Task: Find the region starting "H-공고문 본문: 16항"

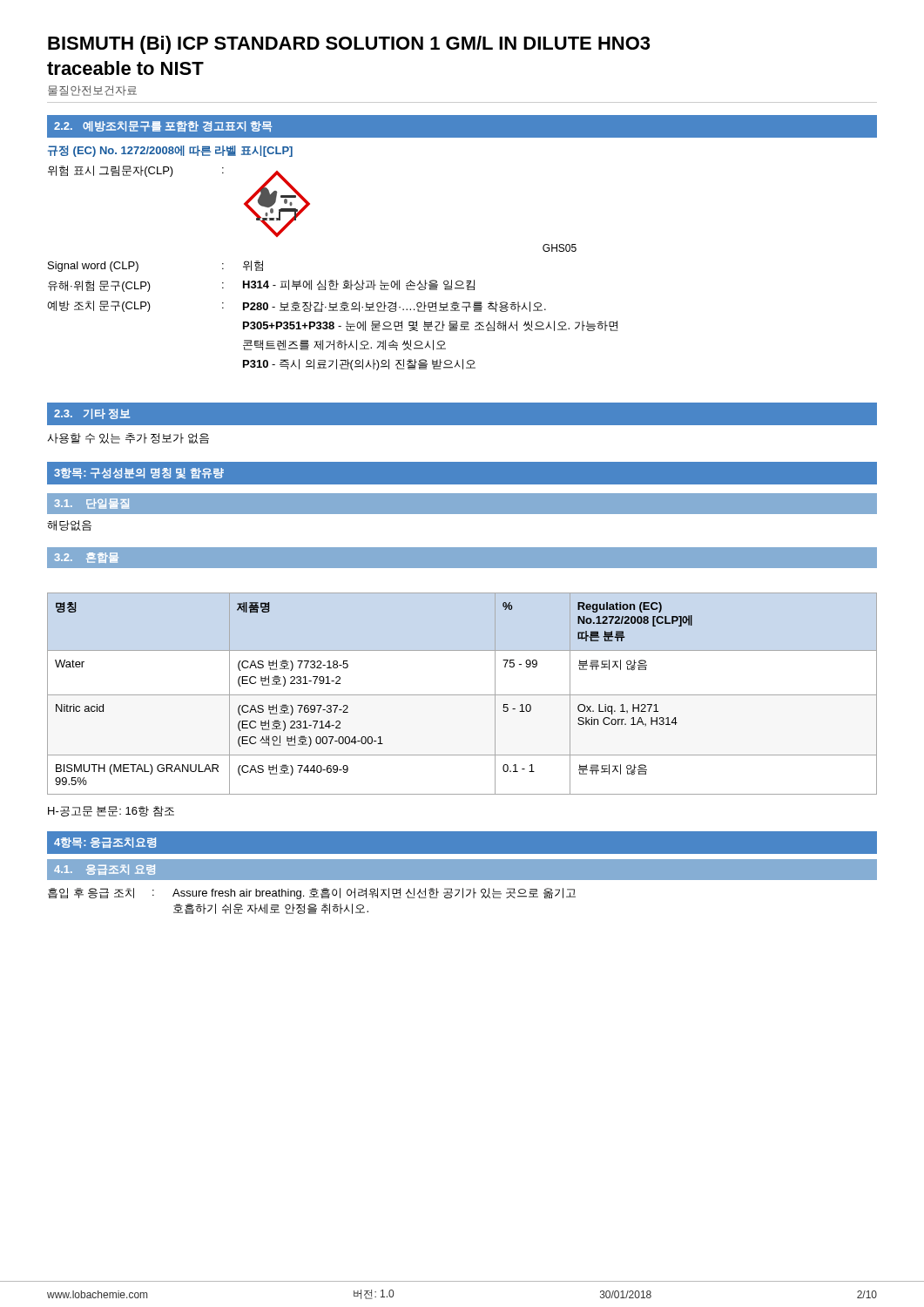Action: [111, 810]
